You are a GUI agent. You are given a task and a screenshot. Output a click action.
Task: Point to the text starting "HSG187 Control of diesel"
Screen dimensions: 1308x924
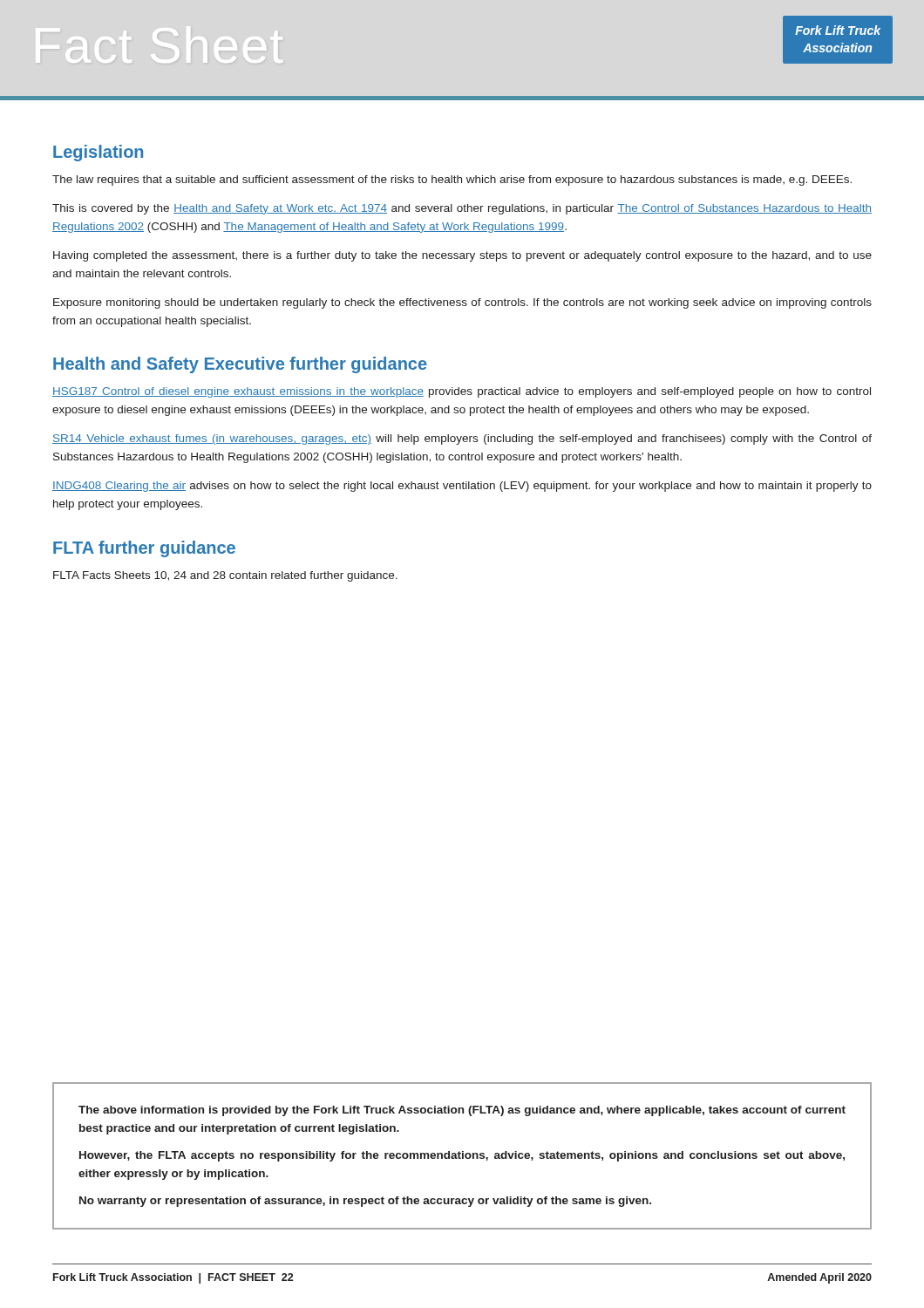462,401
